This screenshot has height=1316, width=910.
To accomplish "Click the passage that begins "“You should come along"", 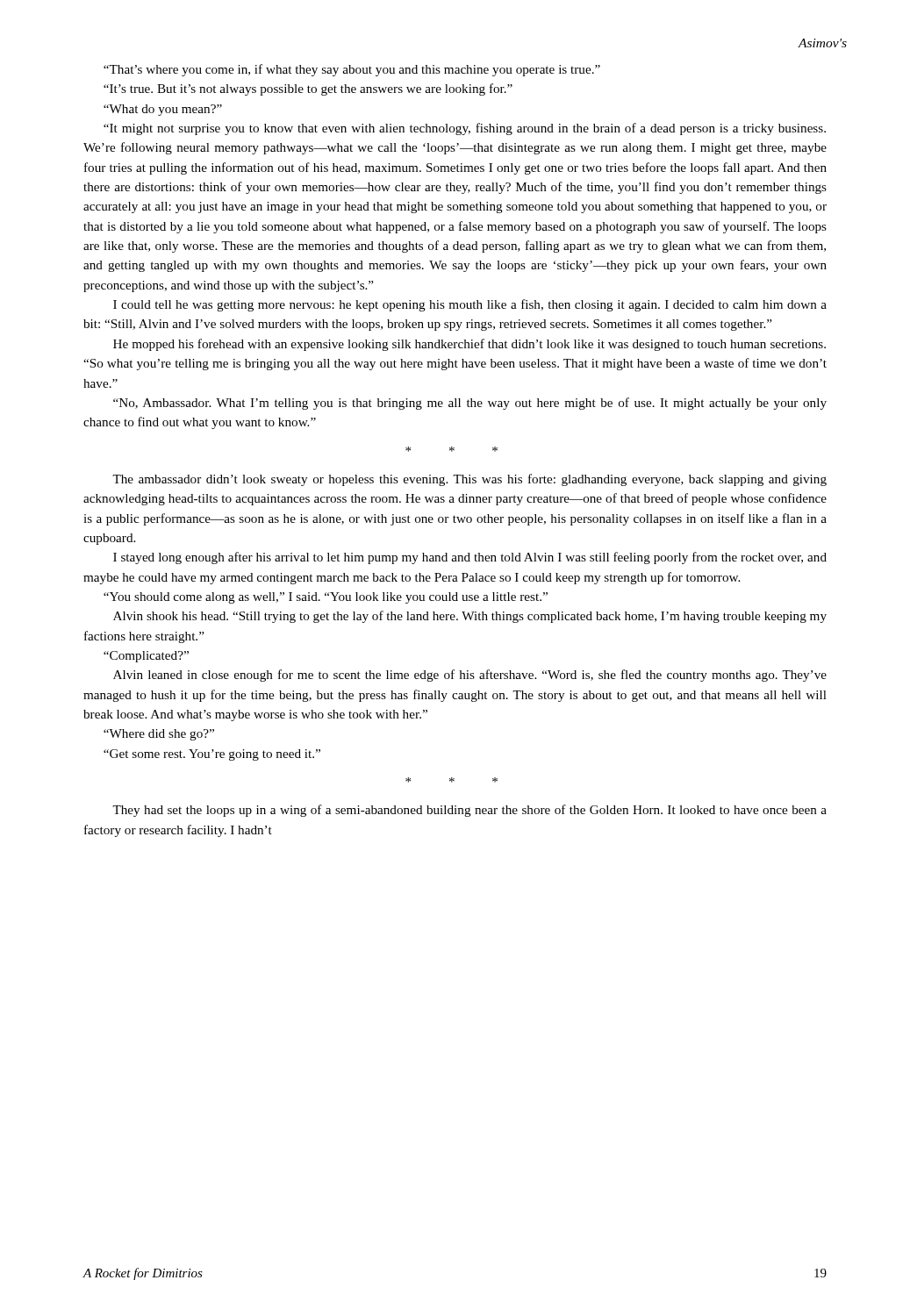I will [455, 597].
